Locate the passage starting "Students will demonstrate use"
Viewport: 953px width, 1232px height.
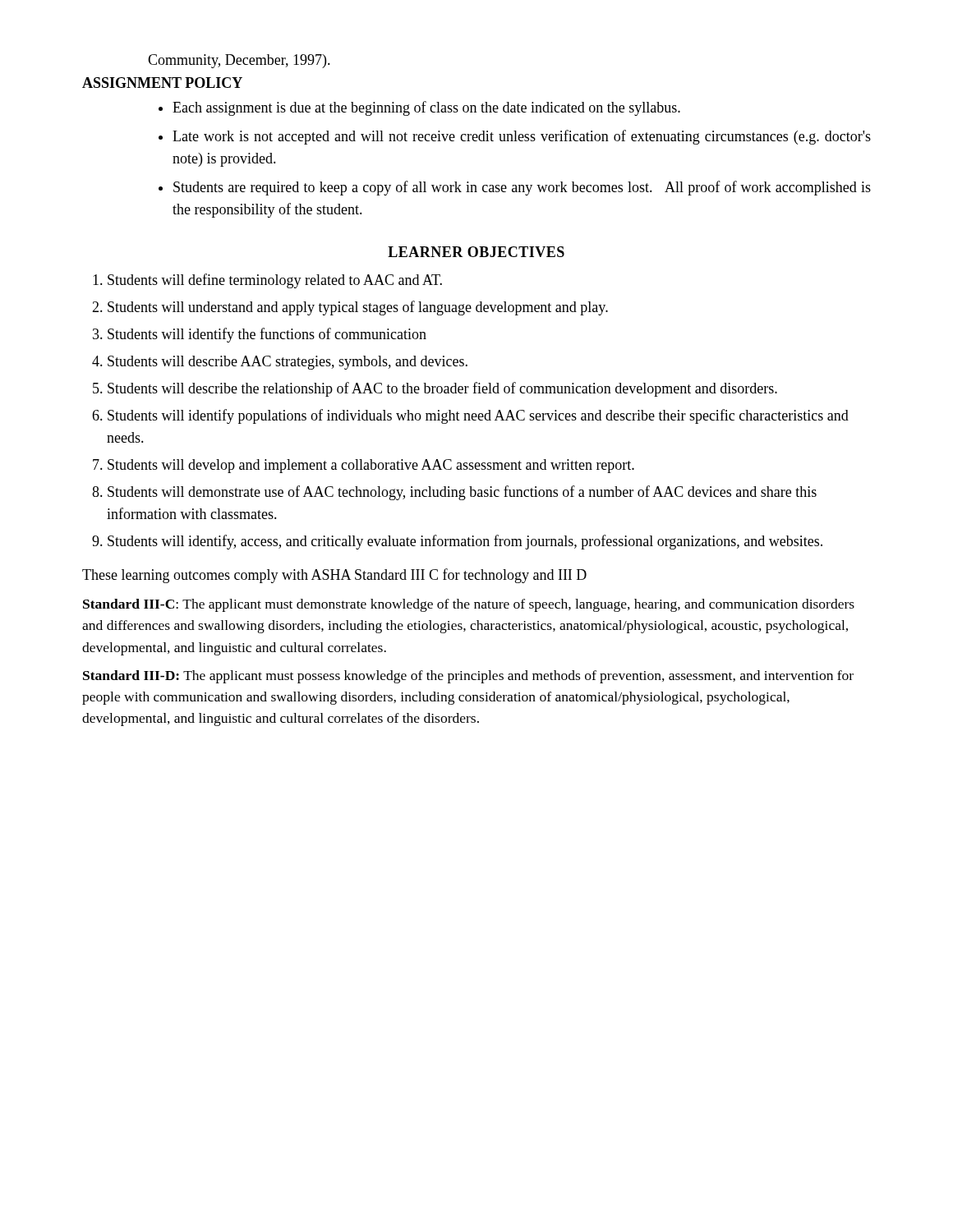[462, 503]
